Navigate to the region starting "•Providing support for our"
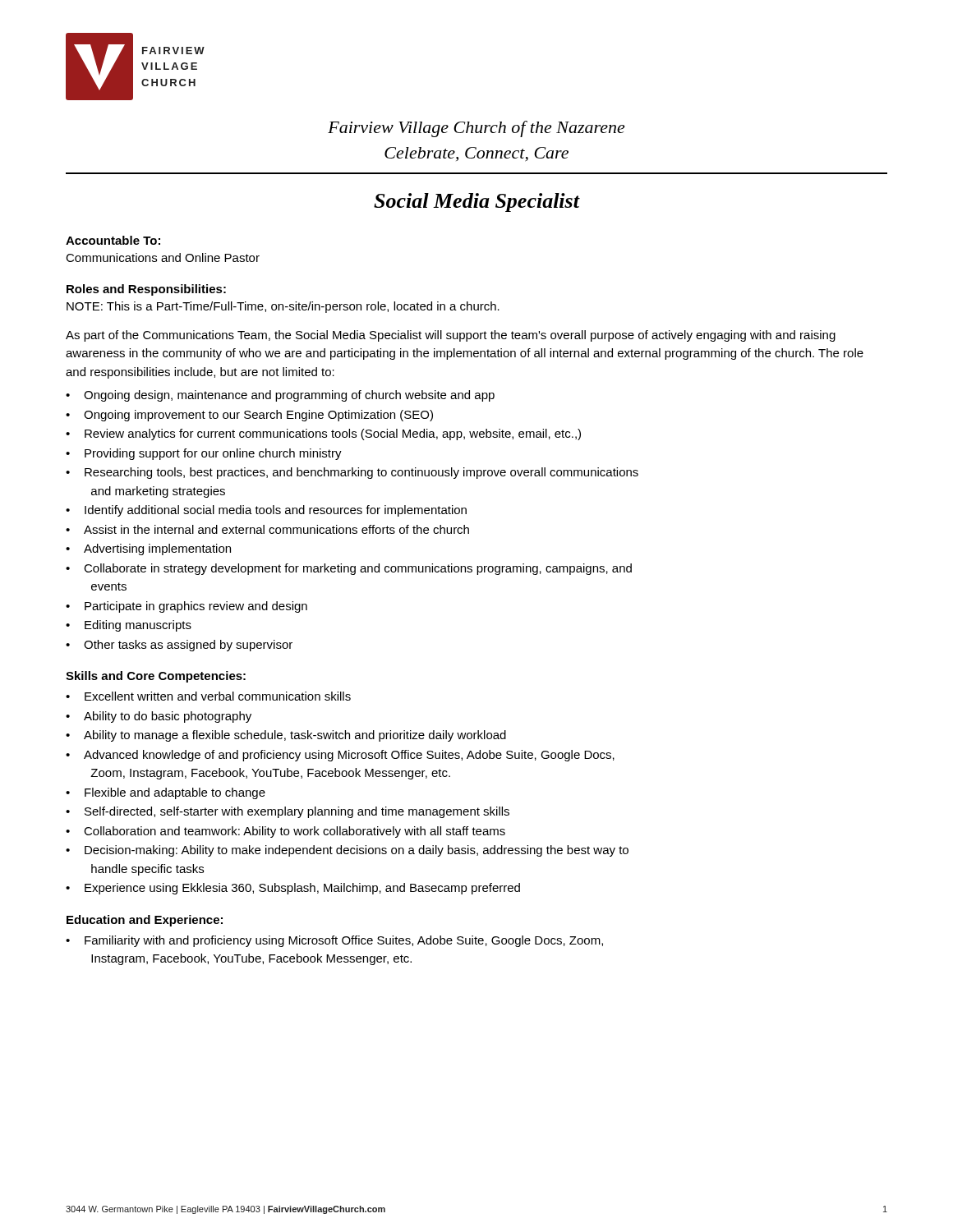Image resolution: width=953 pixels, height=1232 pixels. click(x=204, y=454)
